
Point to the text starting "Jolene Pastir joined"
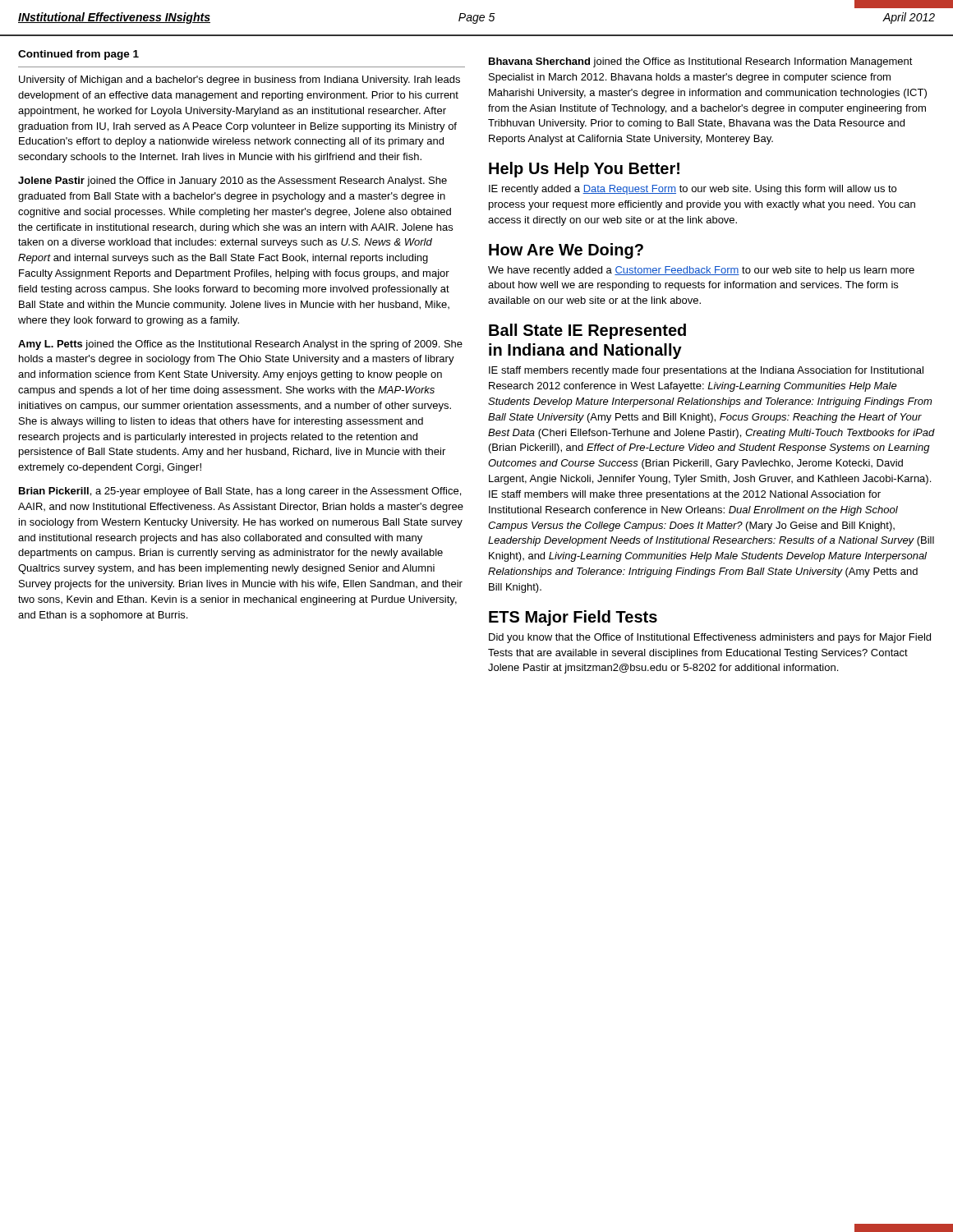(236, 250)
